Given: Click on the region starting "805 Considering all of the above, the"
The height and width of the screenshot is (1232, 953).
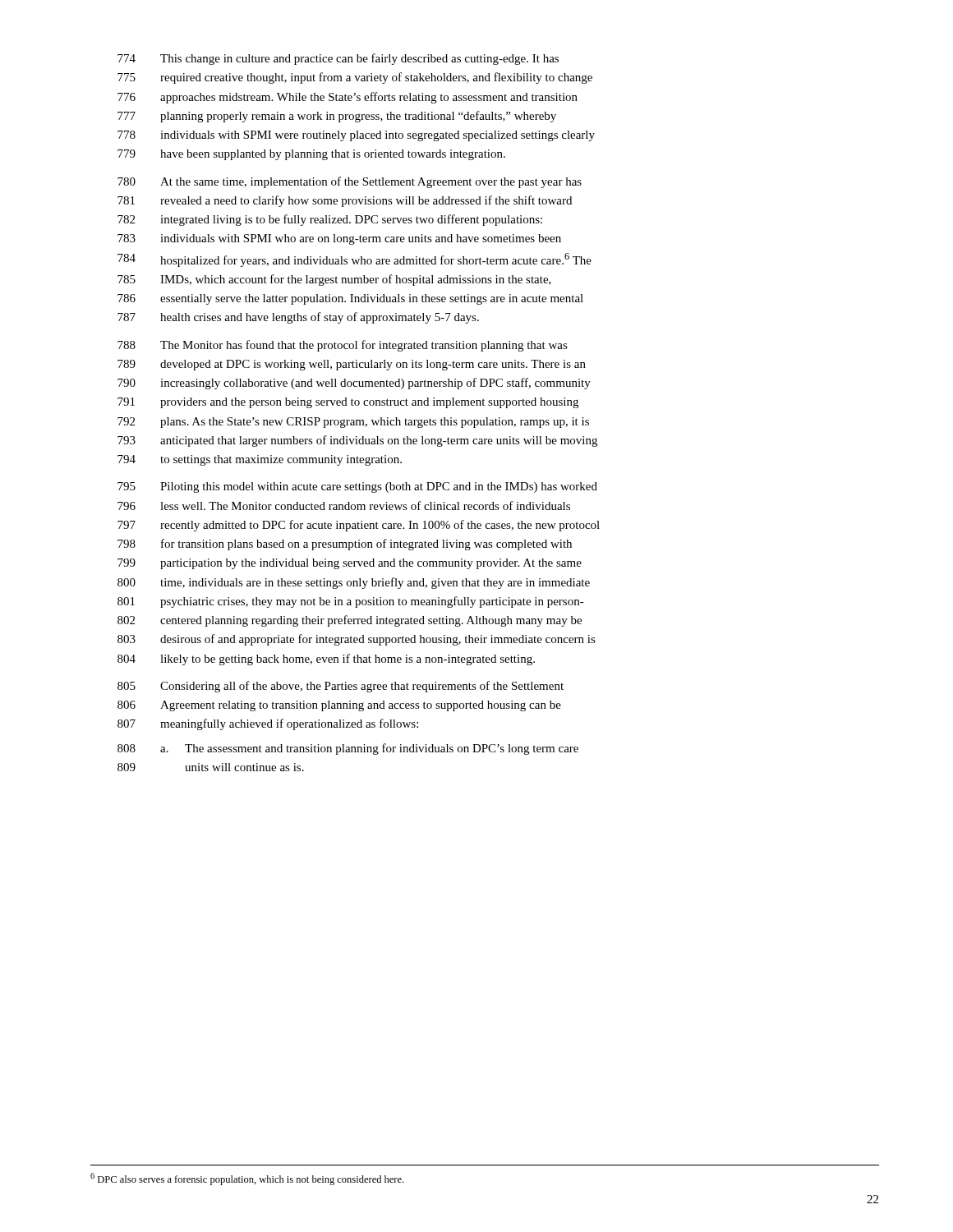Looking at the screenshot, I should [x=485, y=705].
